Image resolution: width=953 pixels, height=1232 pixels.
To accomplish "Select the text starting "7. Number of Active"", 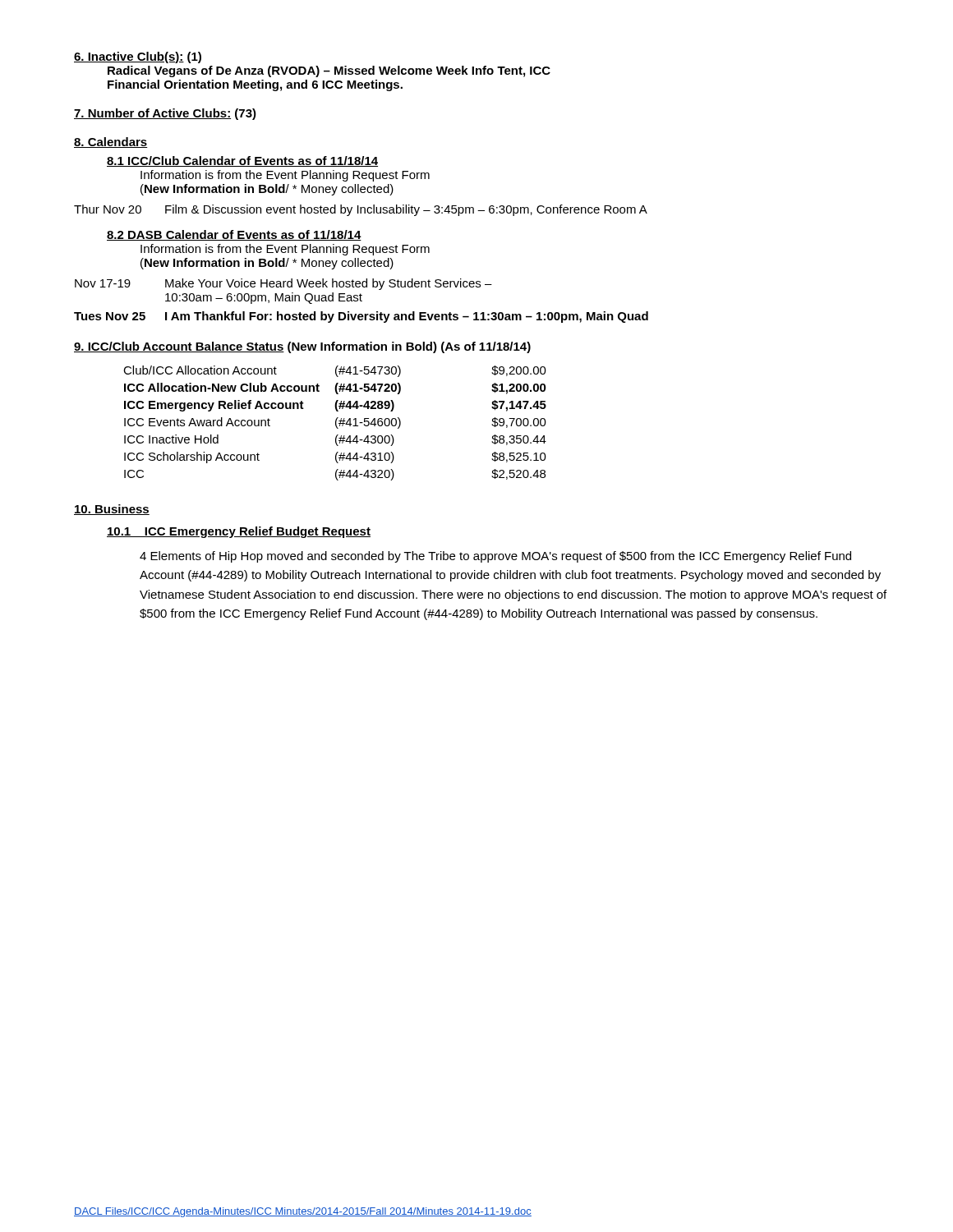I will [165, 113].
